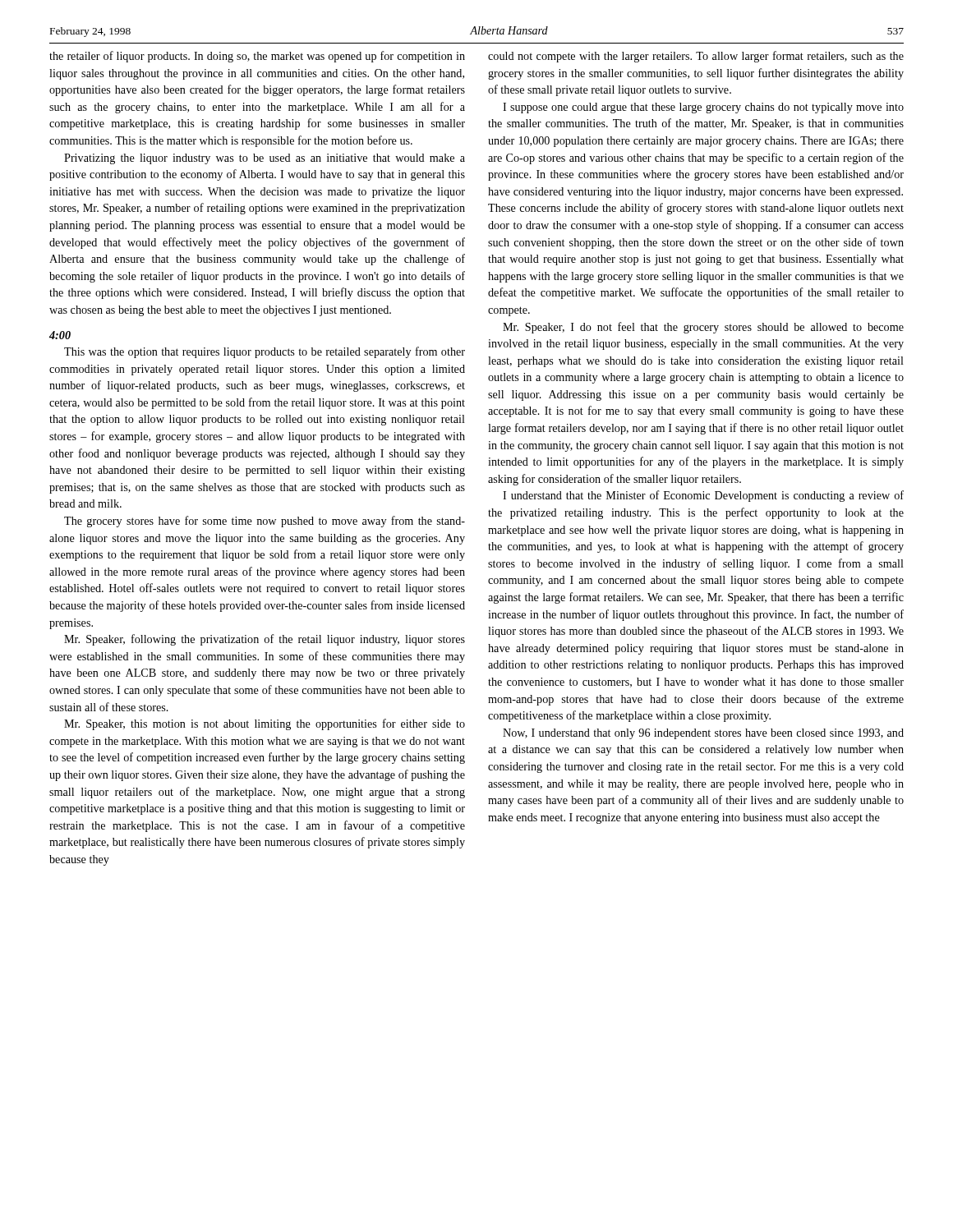Select the text block that reads "I suppose one could argue that these"
Image resolution: width=953 pixels, height=1232 pixels.
click(696, 208)
